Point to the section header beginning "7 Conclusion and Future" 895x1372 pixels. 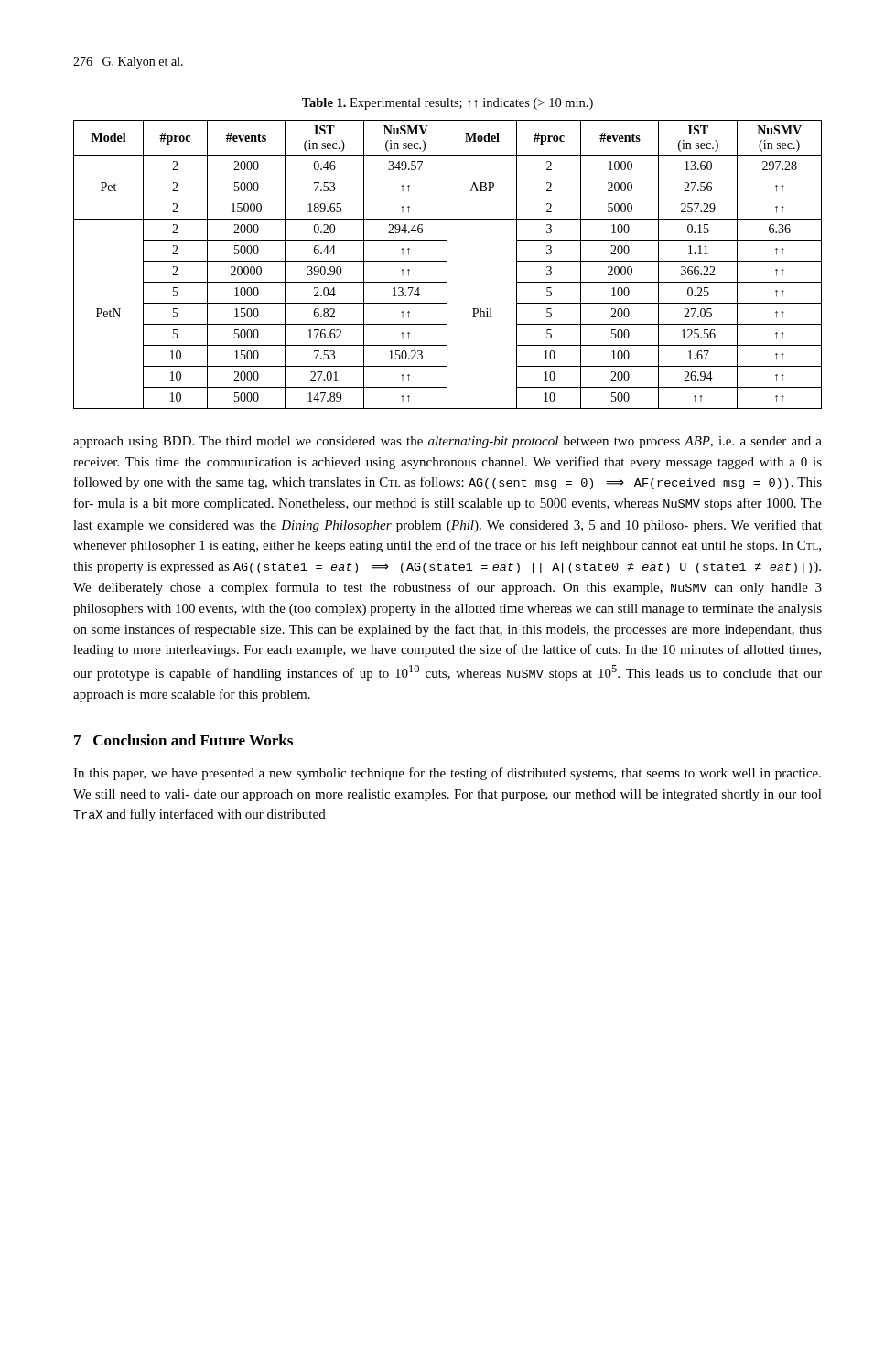pyautogui.click(x=183, y=741)
